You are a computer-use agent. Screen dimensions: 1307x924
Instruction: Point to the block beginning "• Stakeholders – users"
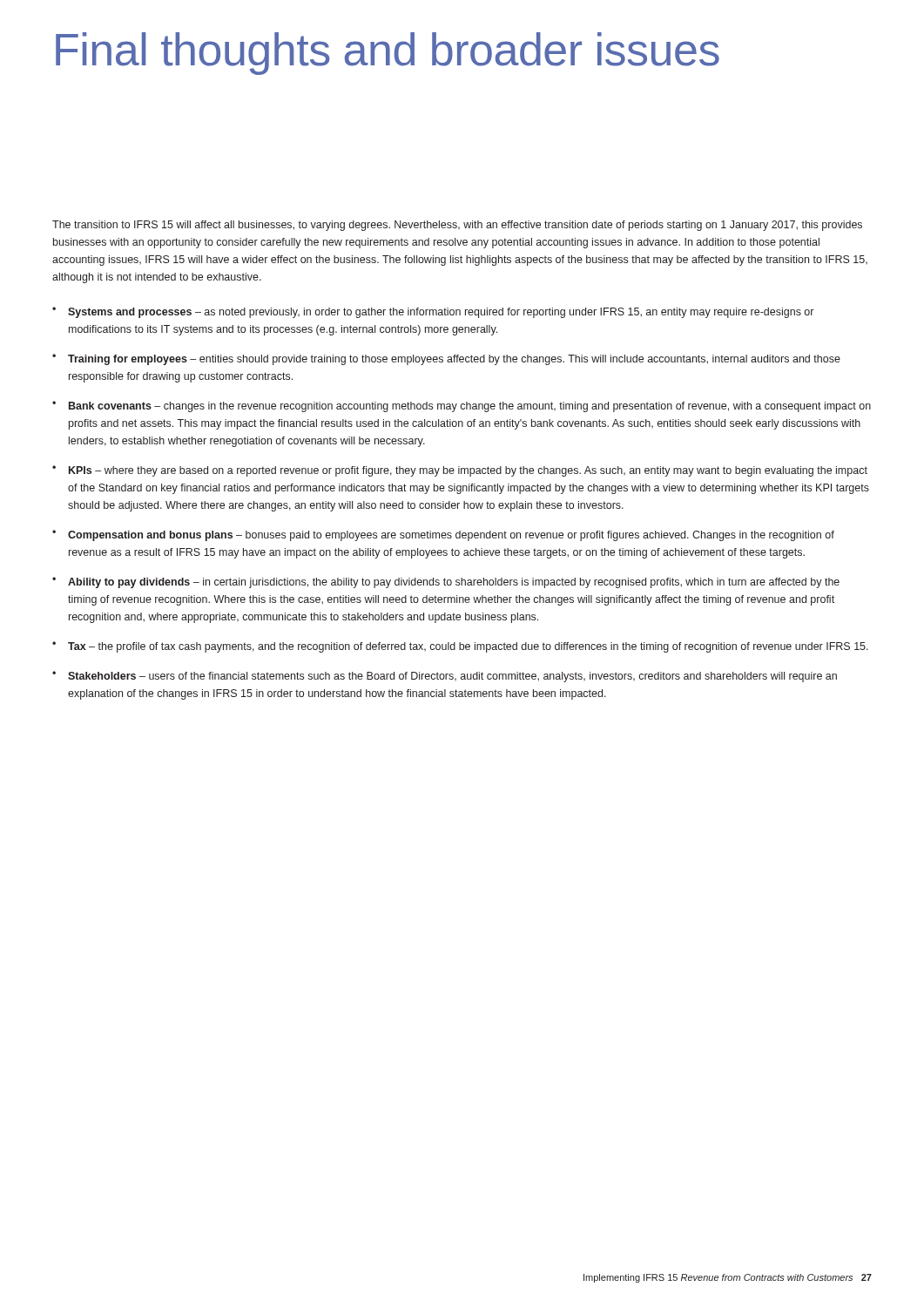462,684
